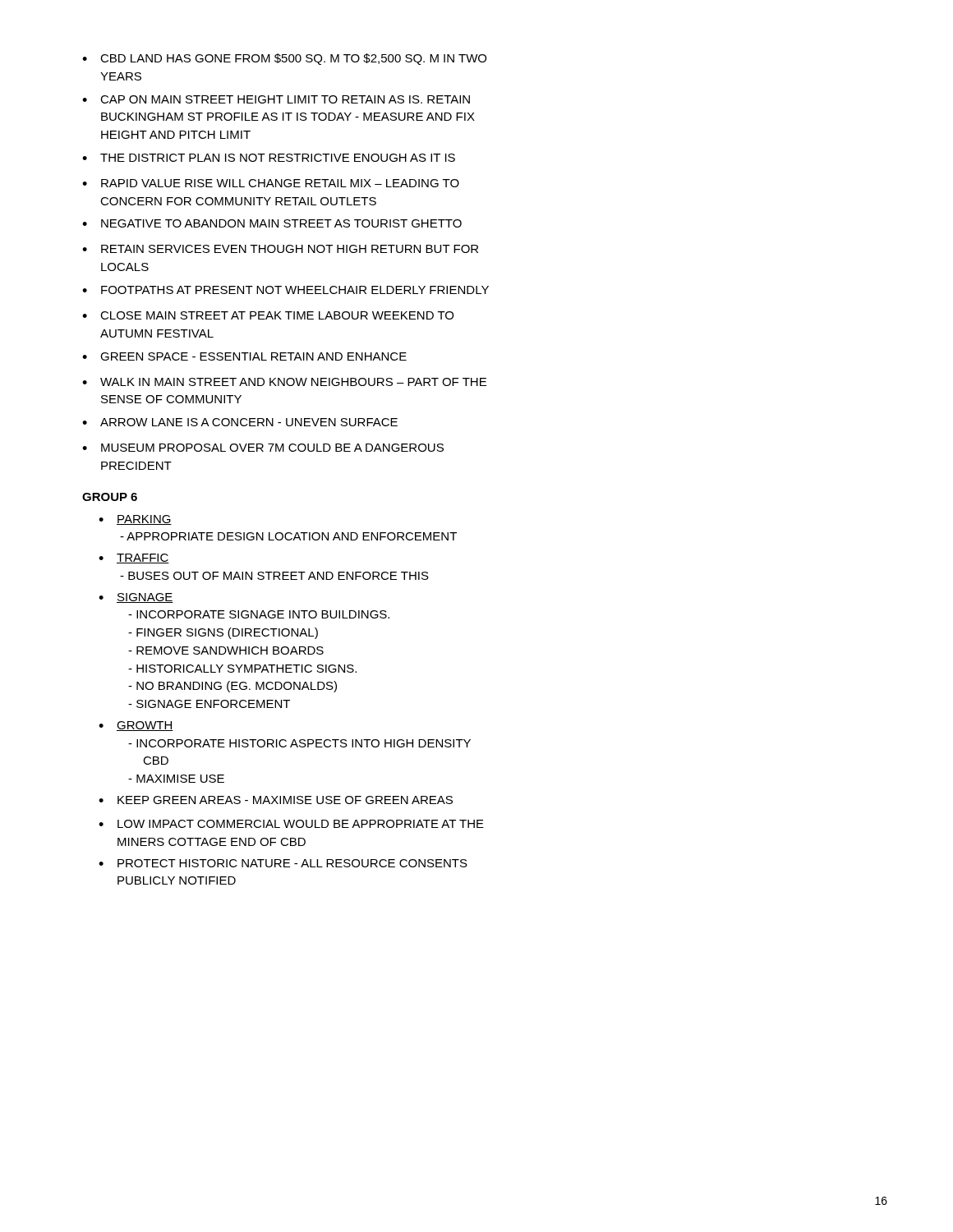The image size is (953, 1232).
Task: Select the list item with the text "• CLOSE MAIN STREET"
Action: 268,324
